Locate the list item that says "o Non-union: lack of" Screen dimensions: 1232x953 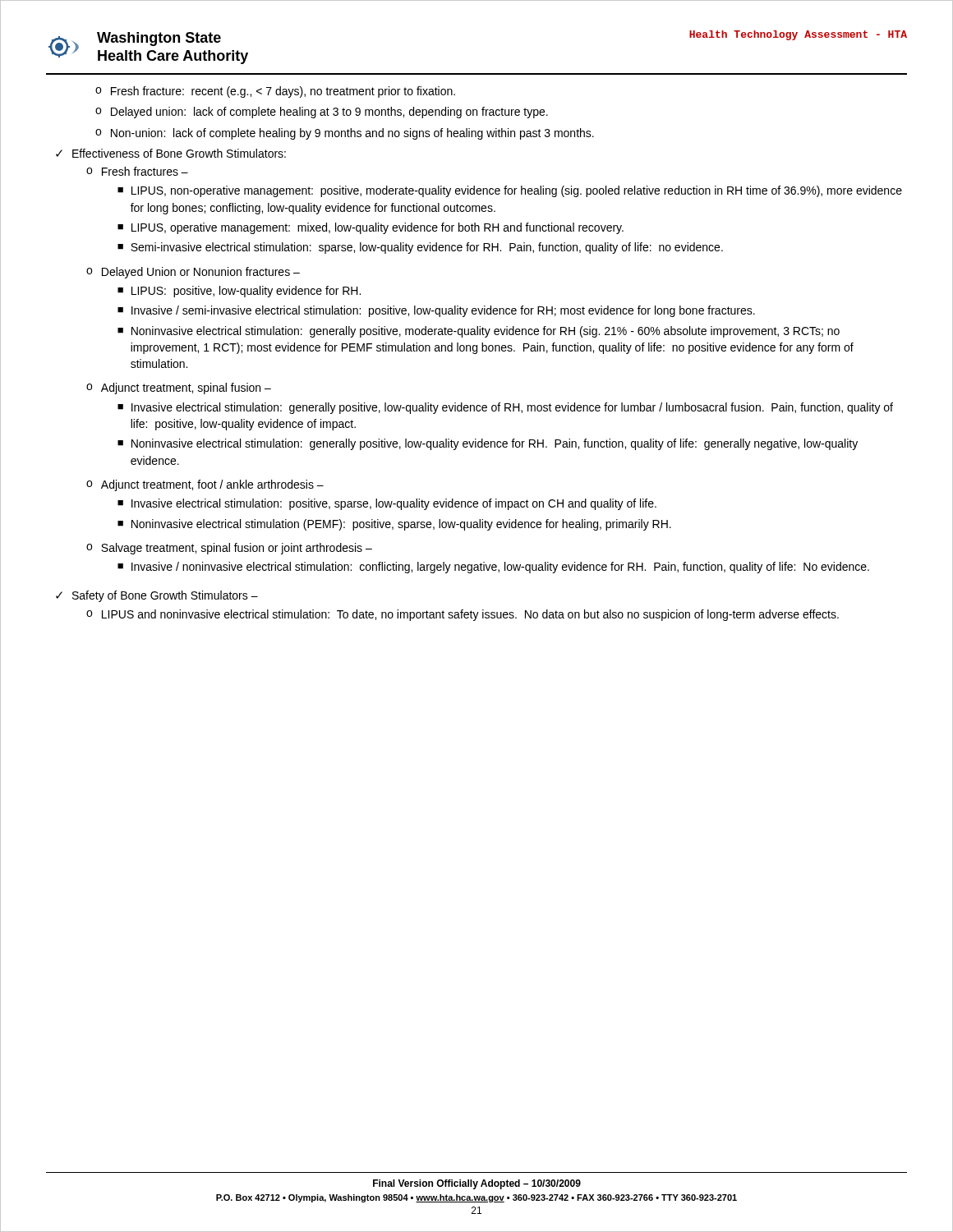point(501,133)
